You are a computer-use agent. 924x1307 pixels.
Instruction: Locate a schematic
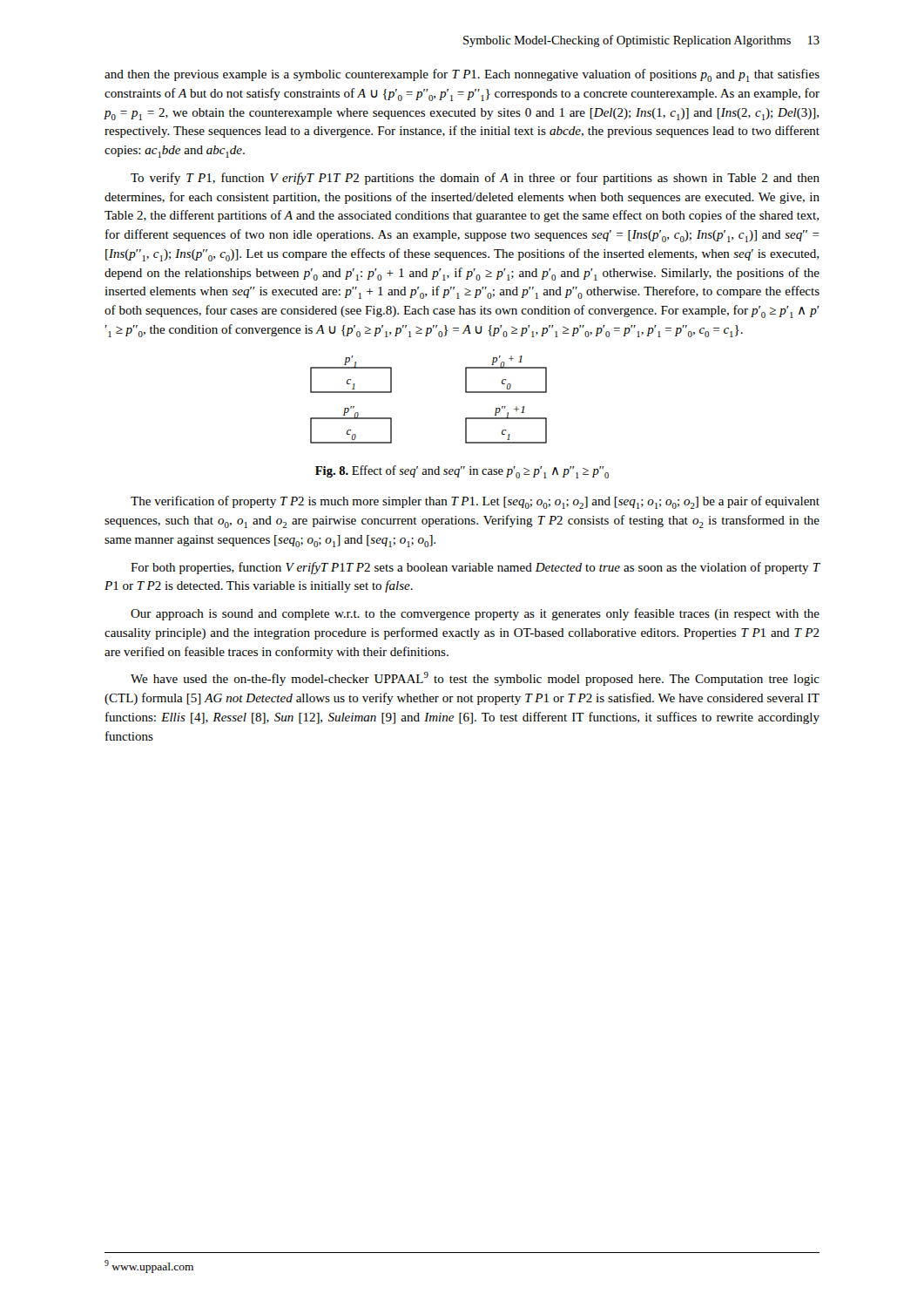tap(462, 403)
